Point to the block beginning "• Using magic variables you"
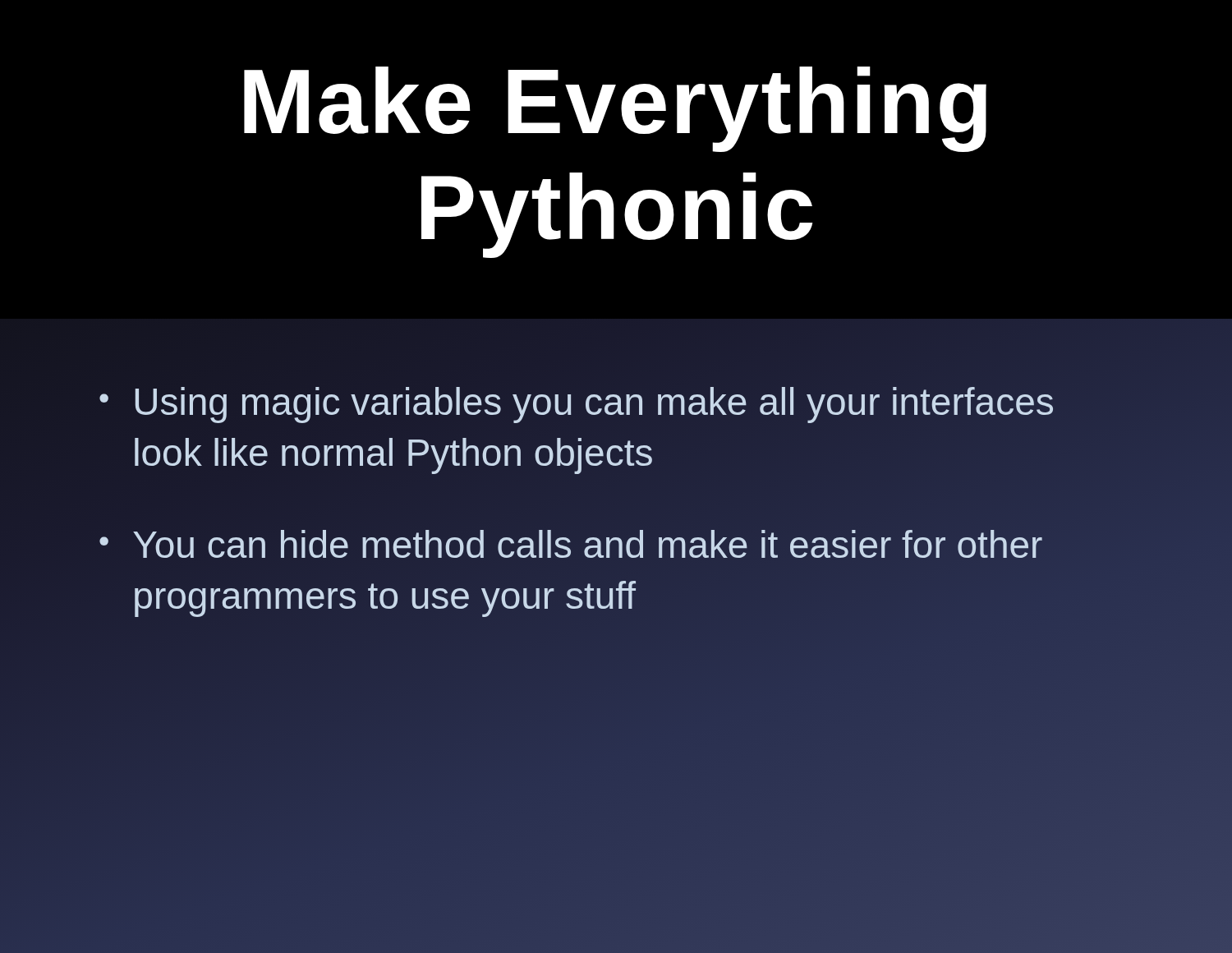1232x953 pixels. point(616,427)
